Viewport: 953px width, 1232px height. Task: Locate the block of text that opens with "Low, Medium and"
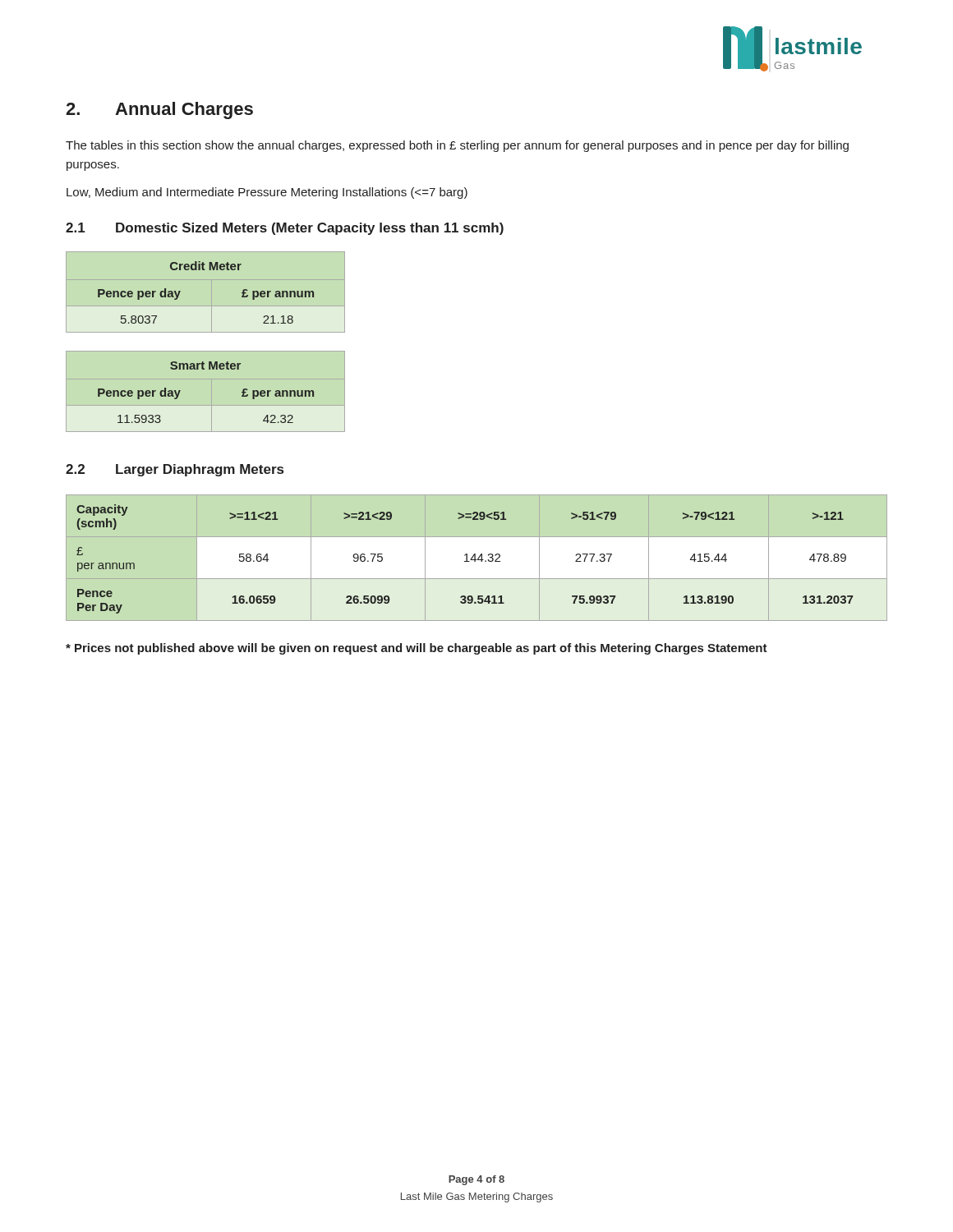click(x=267, y=192)
